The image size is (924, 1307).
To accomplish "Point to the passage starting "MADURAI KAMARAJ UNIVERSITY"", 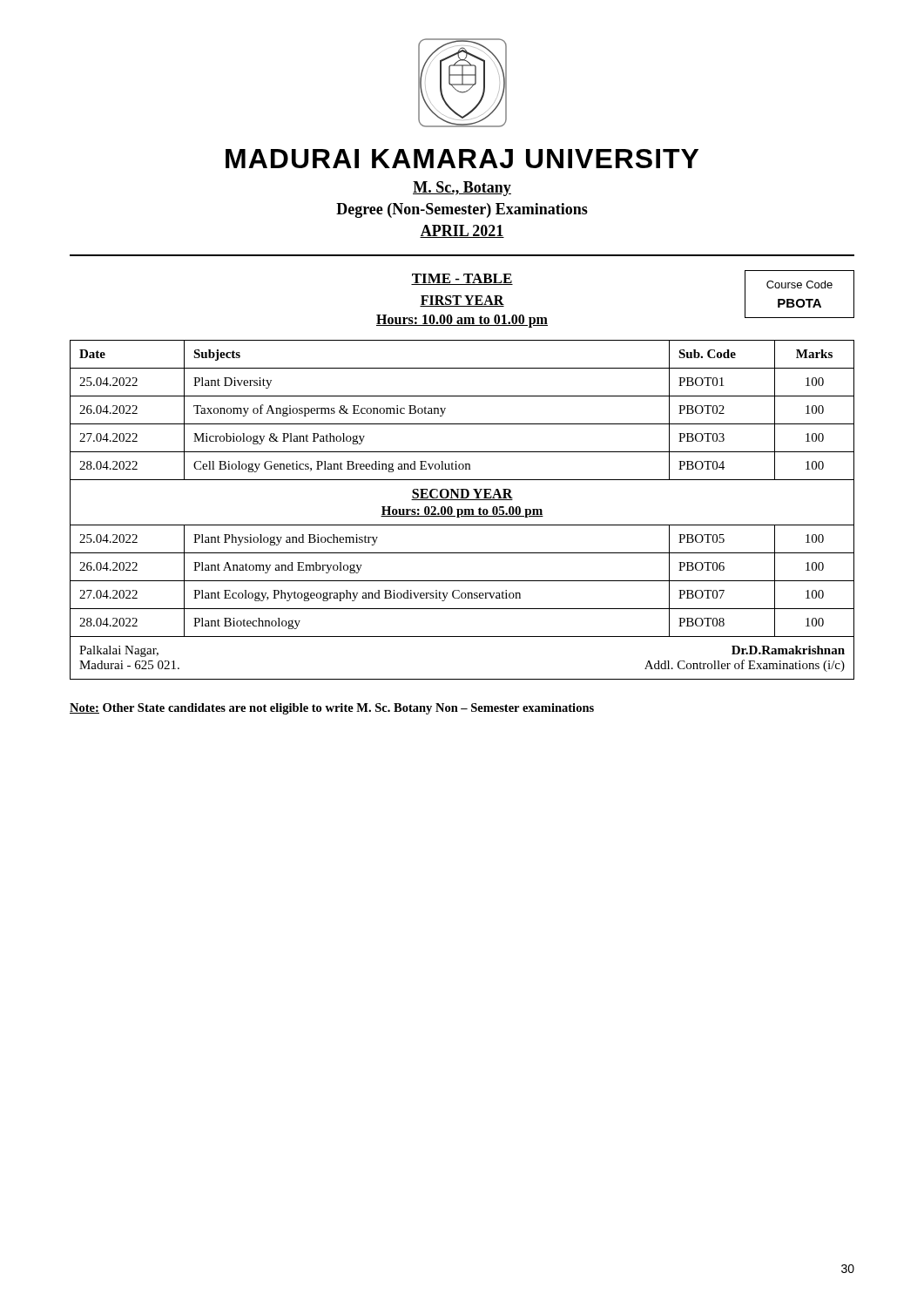I will tap(462, 159).
